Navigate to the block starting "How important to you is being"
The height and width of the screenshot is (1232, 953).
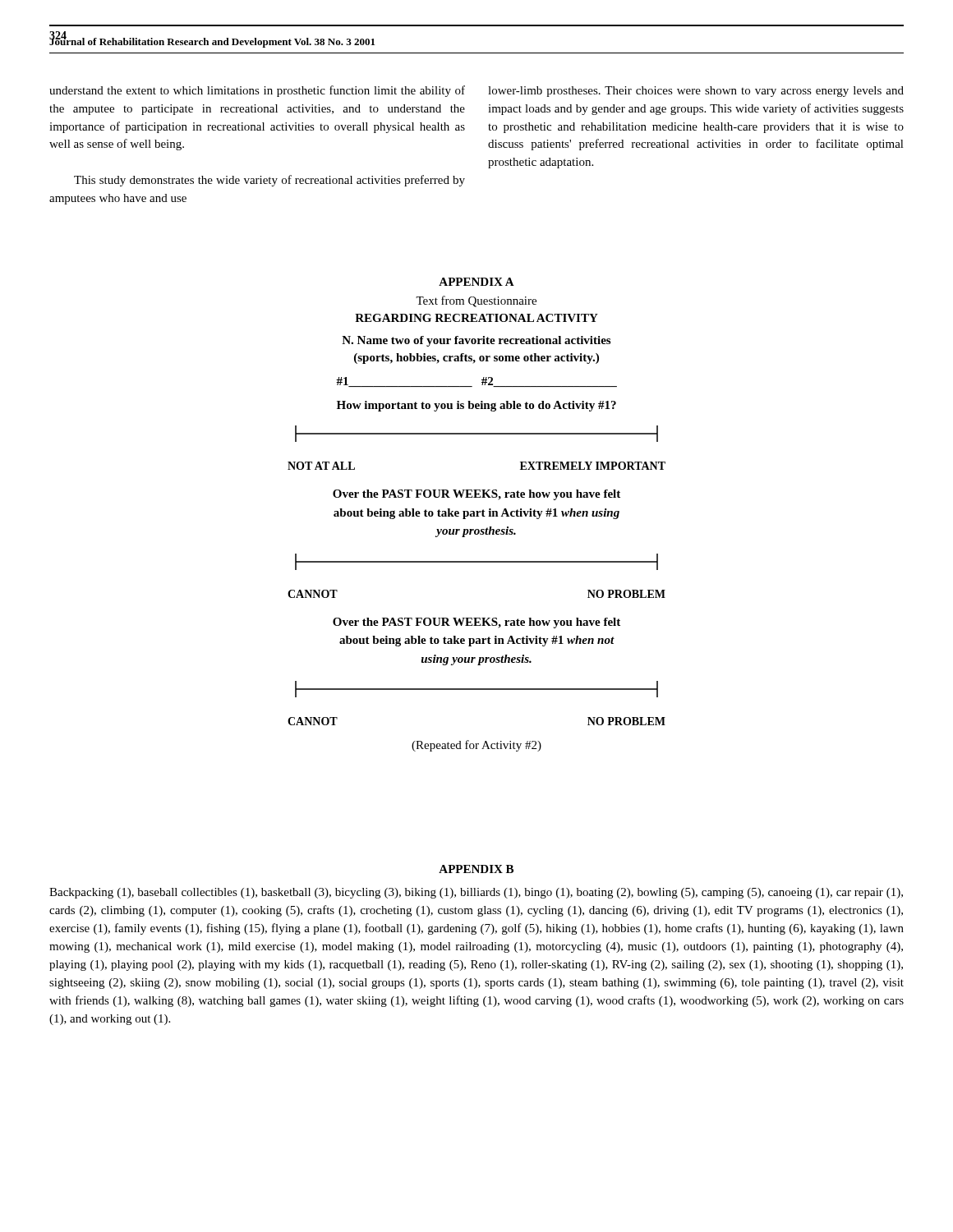tap(476, 405)
